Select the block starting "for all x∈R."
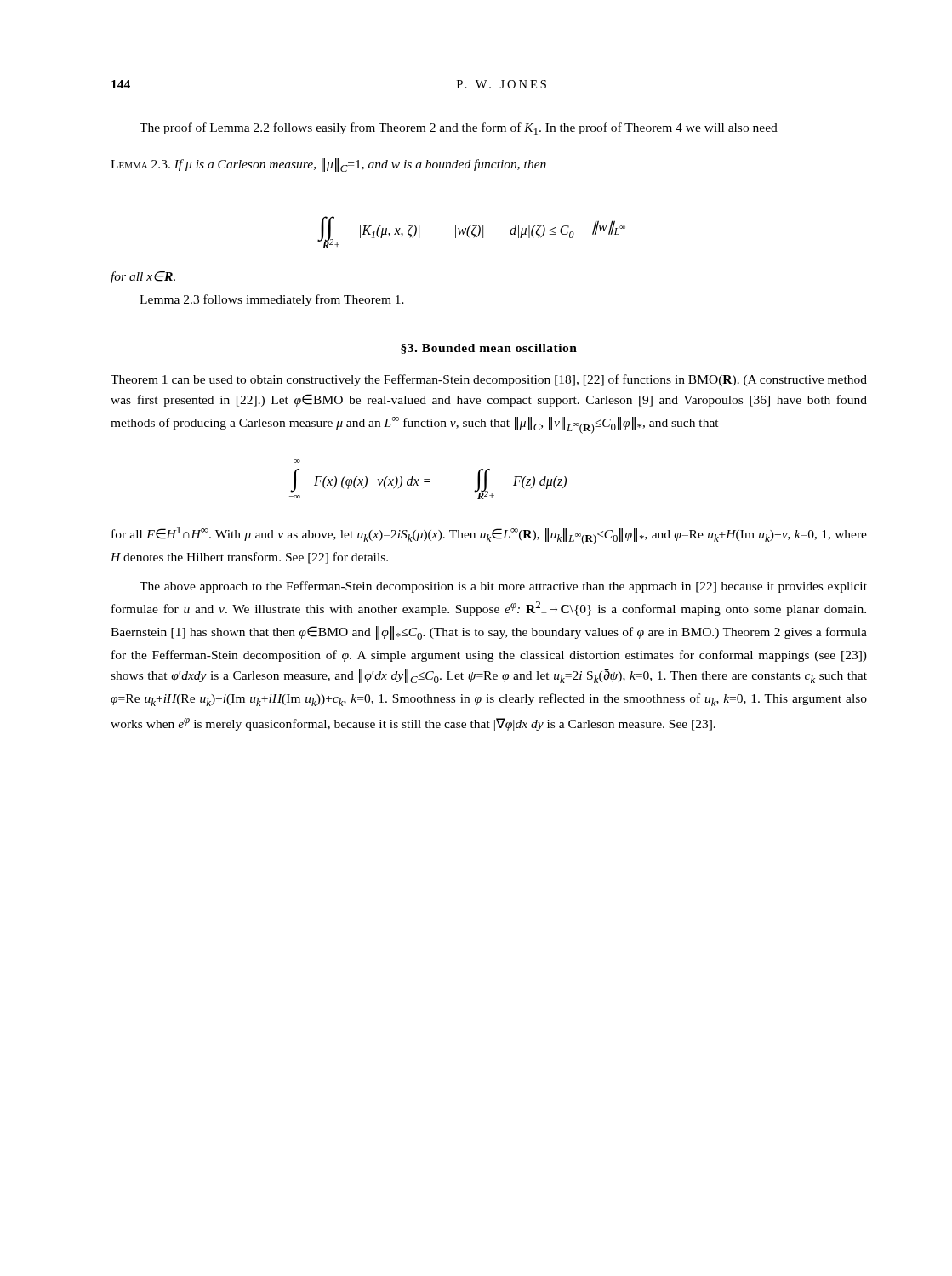Viewport: 952px width, 1276px height. click(x=144, y=276)
